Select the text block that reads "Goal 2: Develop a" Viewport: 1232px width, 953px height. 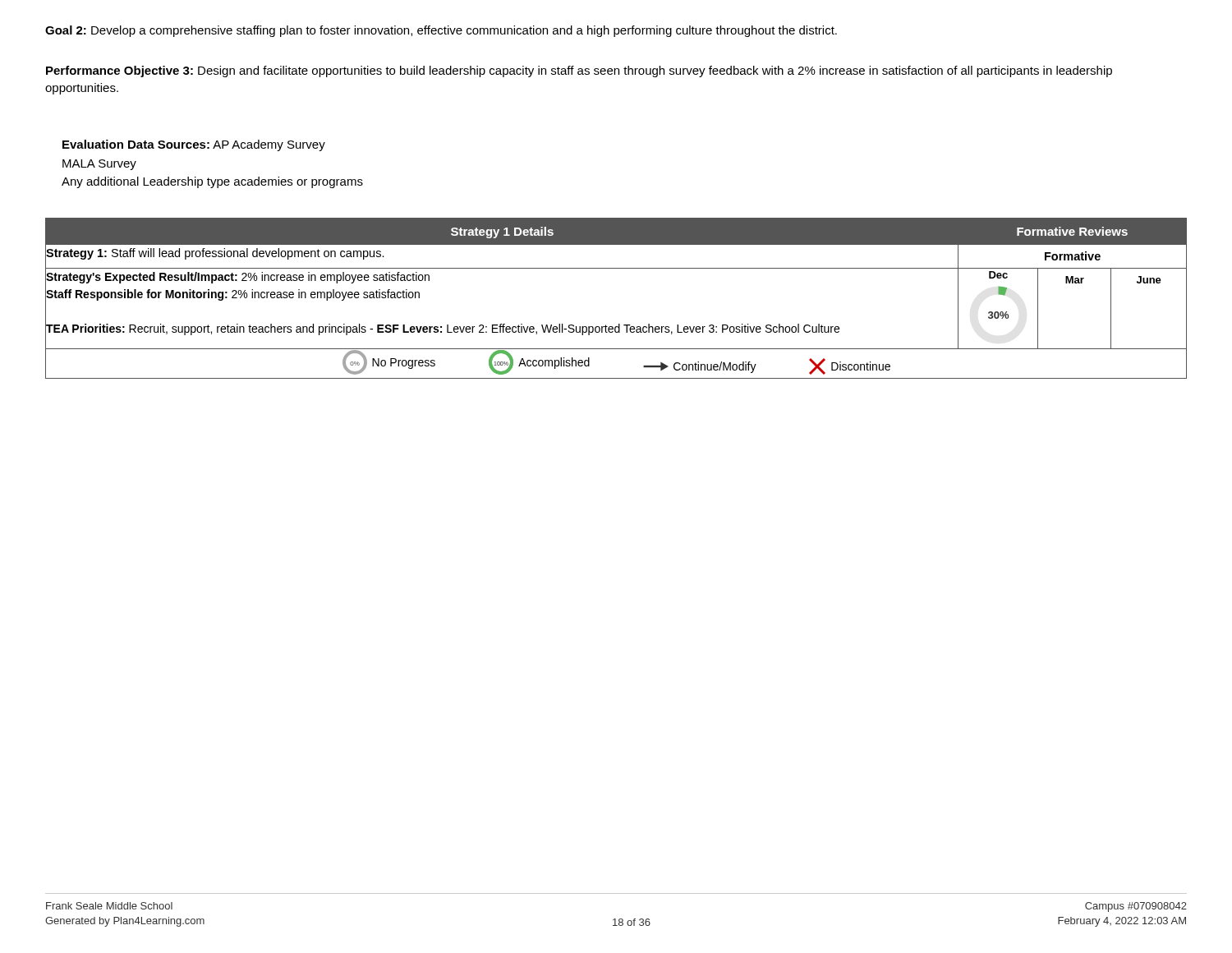pos(441,30)
